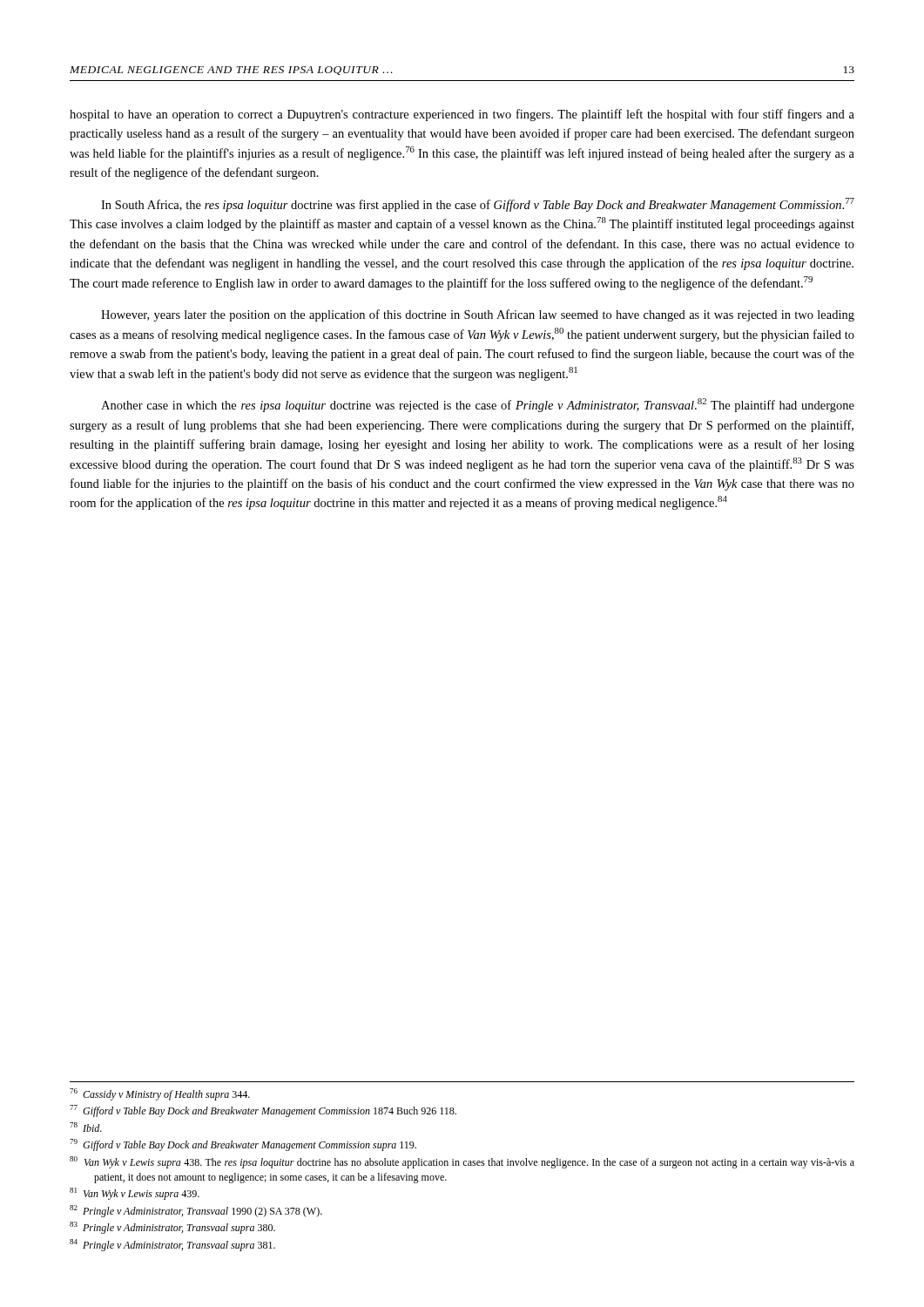Locate the block of text that opens with "79 Gifford v Table Bay Dock and Breakwater"
924x1307 pixels.
point(243,1145)
